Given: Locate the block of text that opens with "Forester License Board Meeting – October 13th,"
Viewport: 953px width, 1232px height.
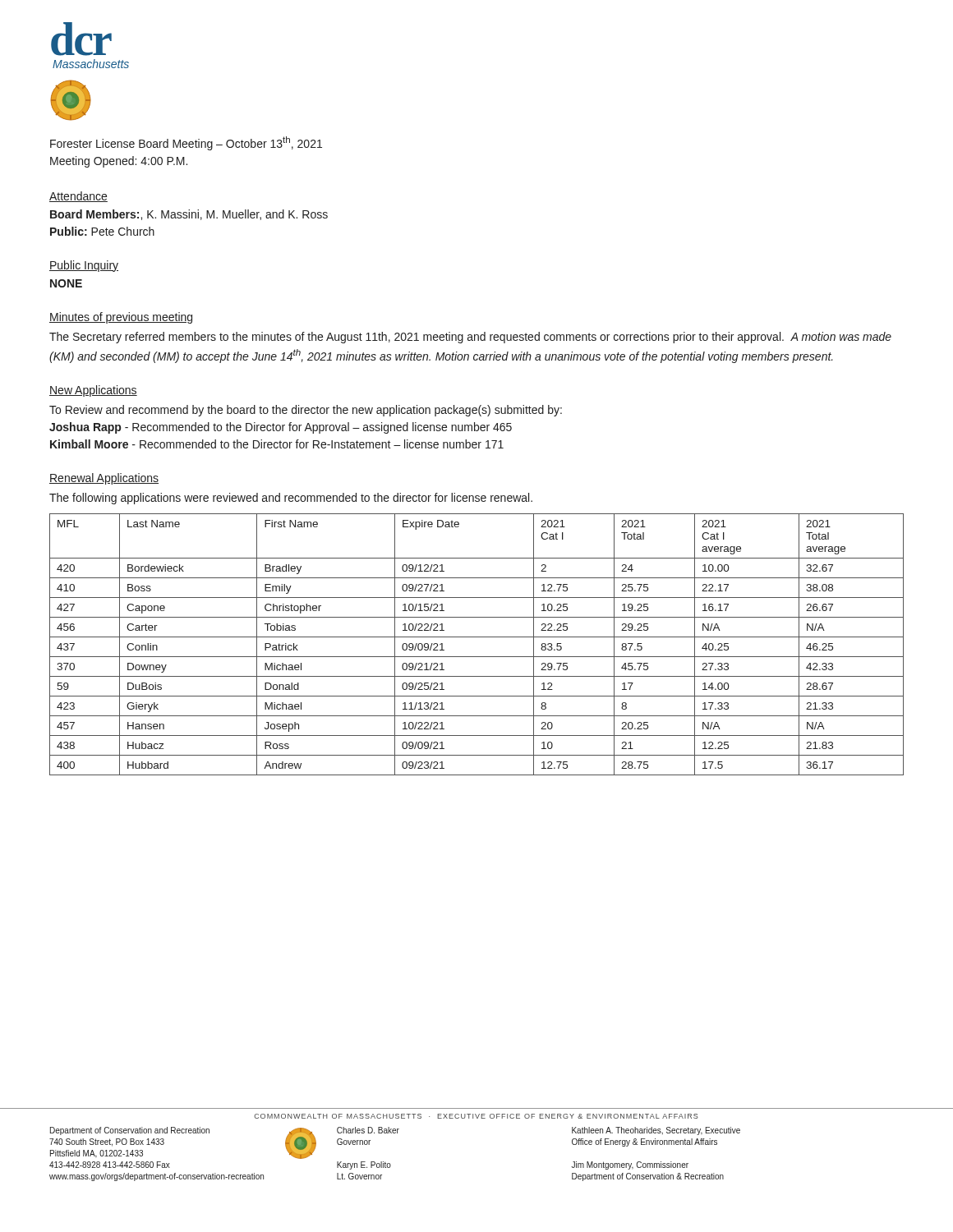Looking at the screenshot, I should pos(186,151).
